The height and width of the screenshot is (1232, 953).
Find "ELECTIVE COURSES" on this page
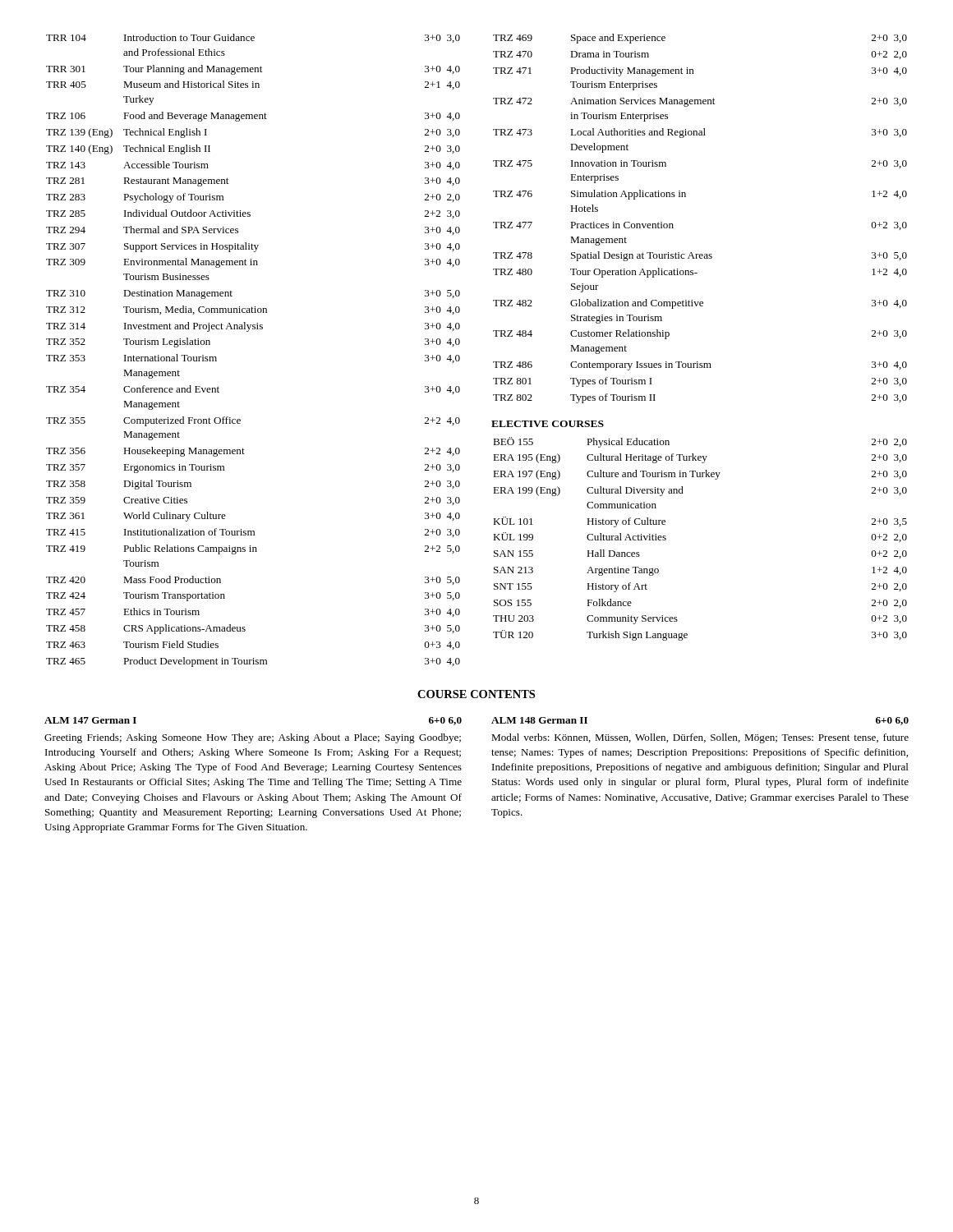(x=548, y=423)
